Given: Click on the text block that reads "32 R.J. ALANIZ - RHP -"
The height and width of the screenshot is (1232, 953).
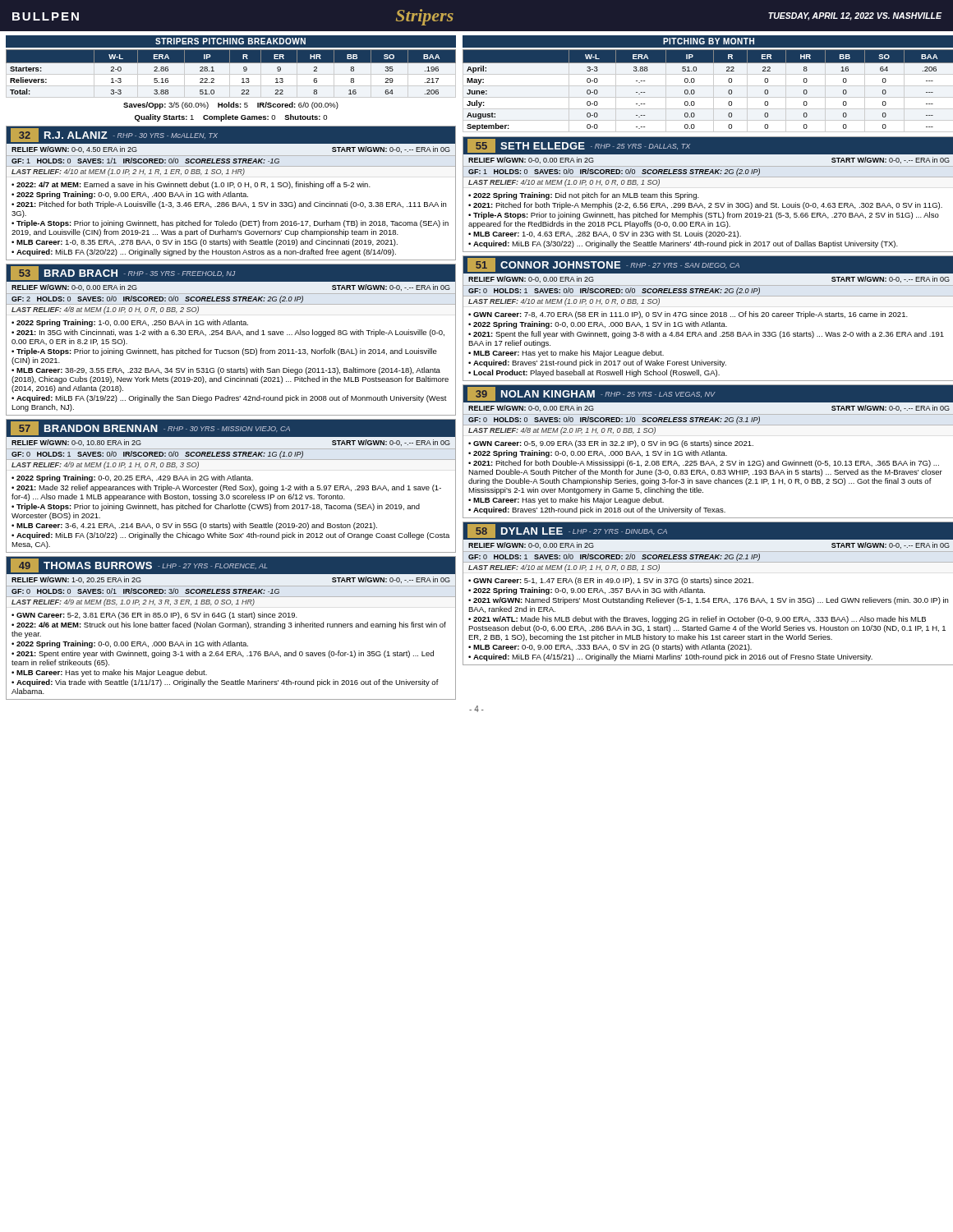Looking at the screenshot, I should [x=231, y=193].
